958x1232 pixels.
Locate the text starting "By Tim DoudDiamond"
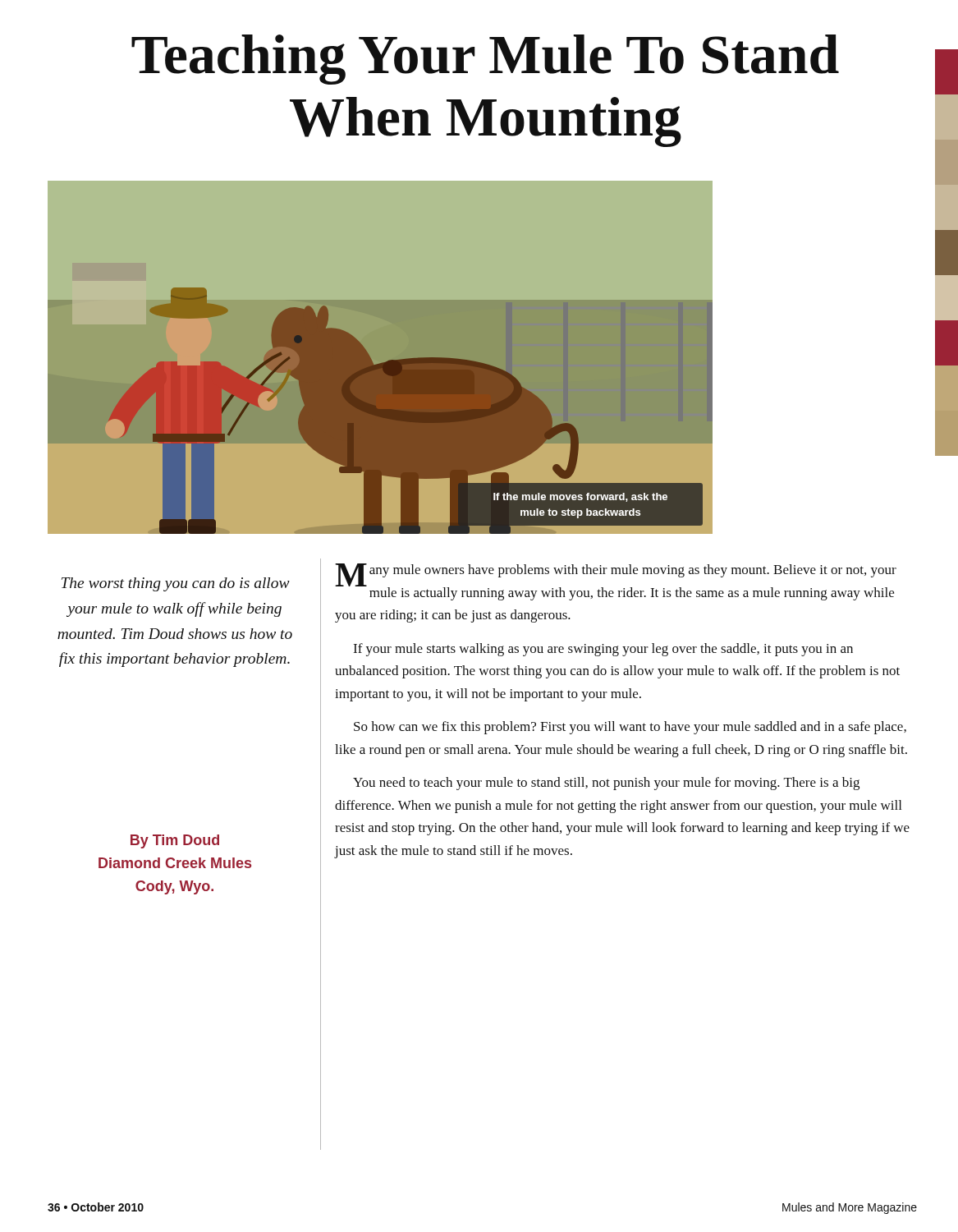click(x=175, y=863)
